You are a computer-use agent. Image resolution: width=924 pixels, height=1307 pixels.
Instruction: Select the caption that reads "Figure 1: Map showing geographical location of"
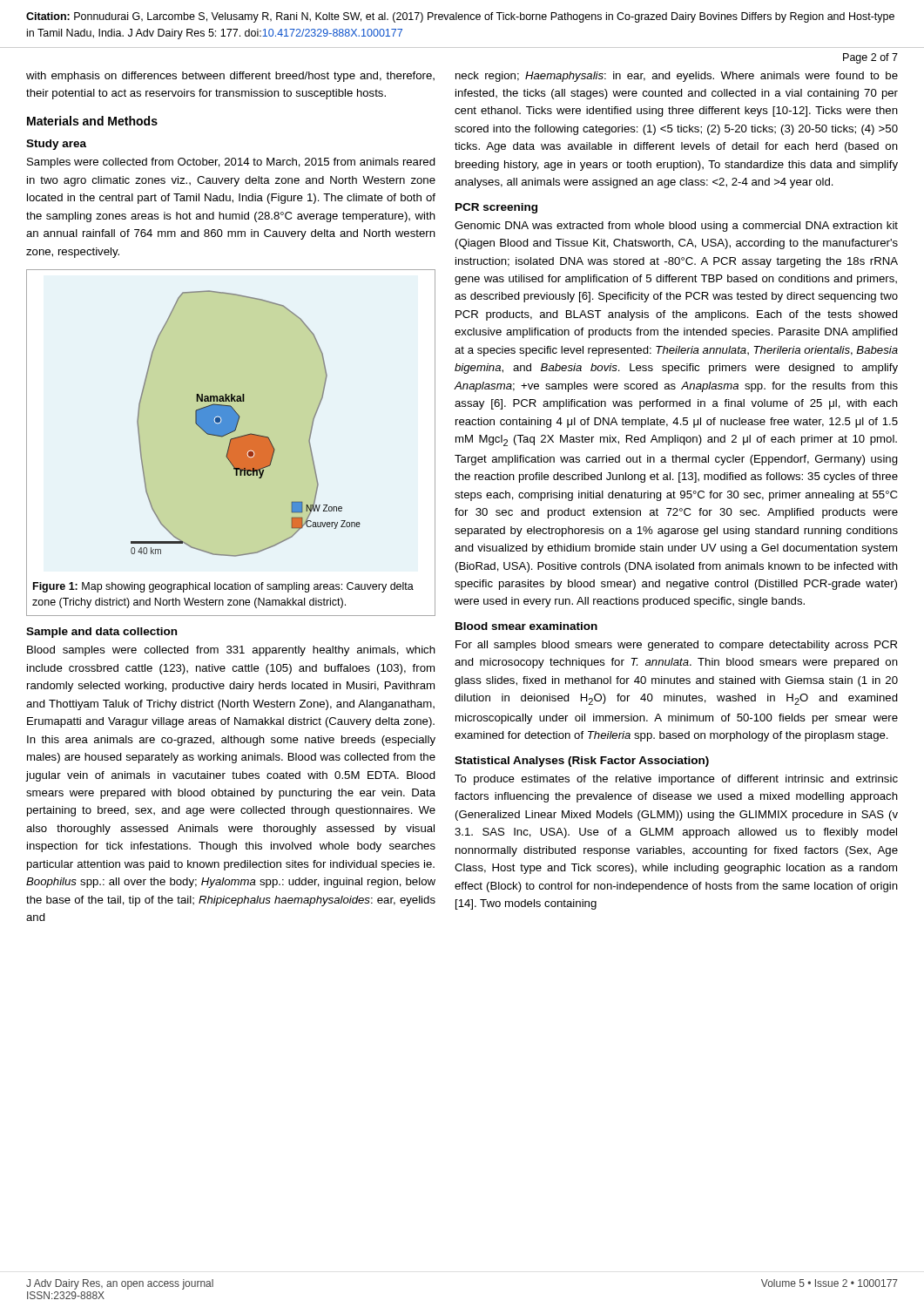(223, 594)
